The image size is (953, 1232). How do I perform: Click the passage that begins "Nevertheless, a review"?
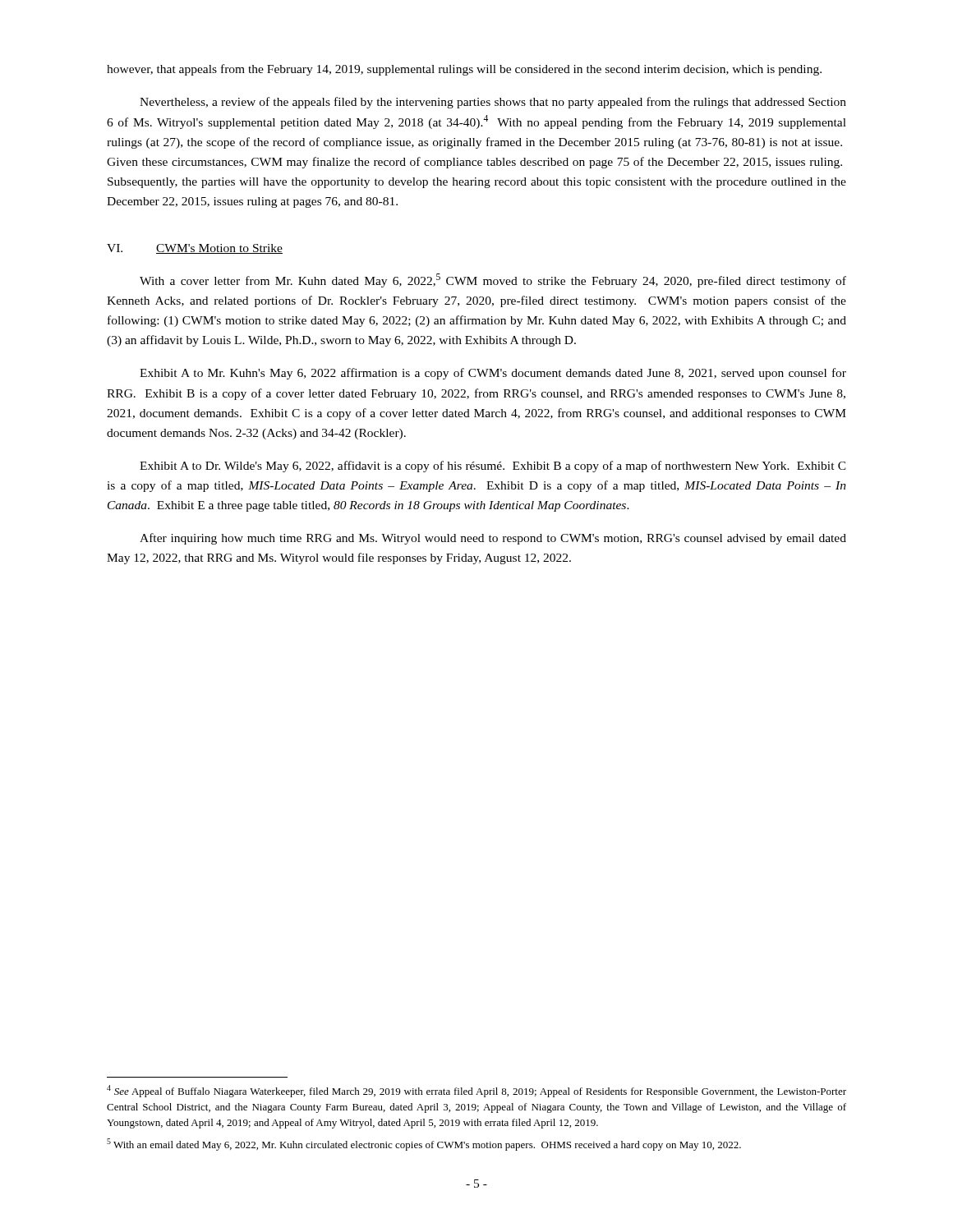(x=476, y=151)
